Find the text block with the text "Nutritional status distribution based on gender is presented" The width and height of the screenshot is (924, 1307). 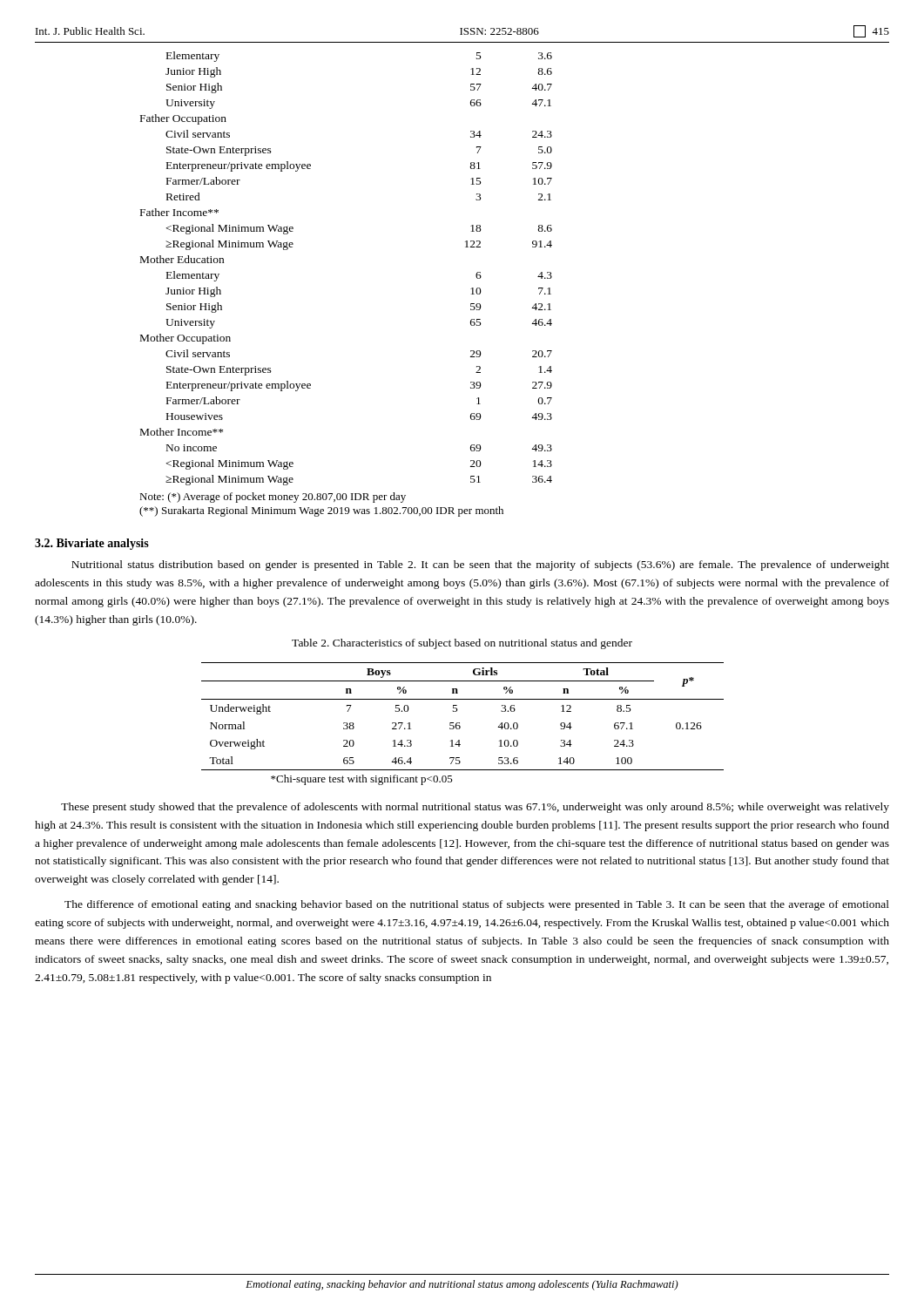(462, 592)
